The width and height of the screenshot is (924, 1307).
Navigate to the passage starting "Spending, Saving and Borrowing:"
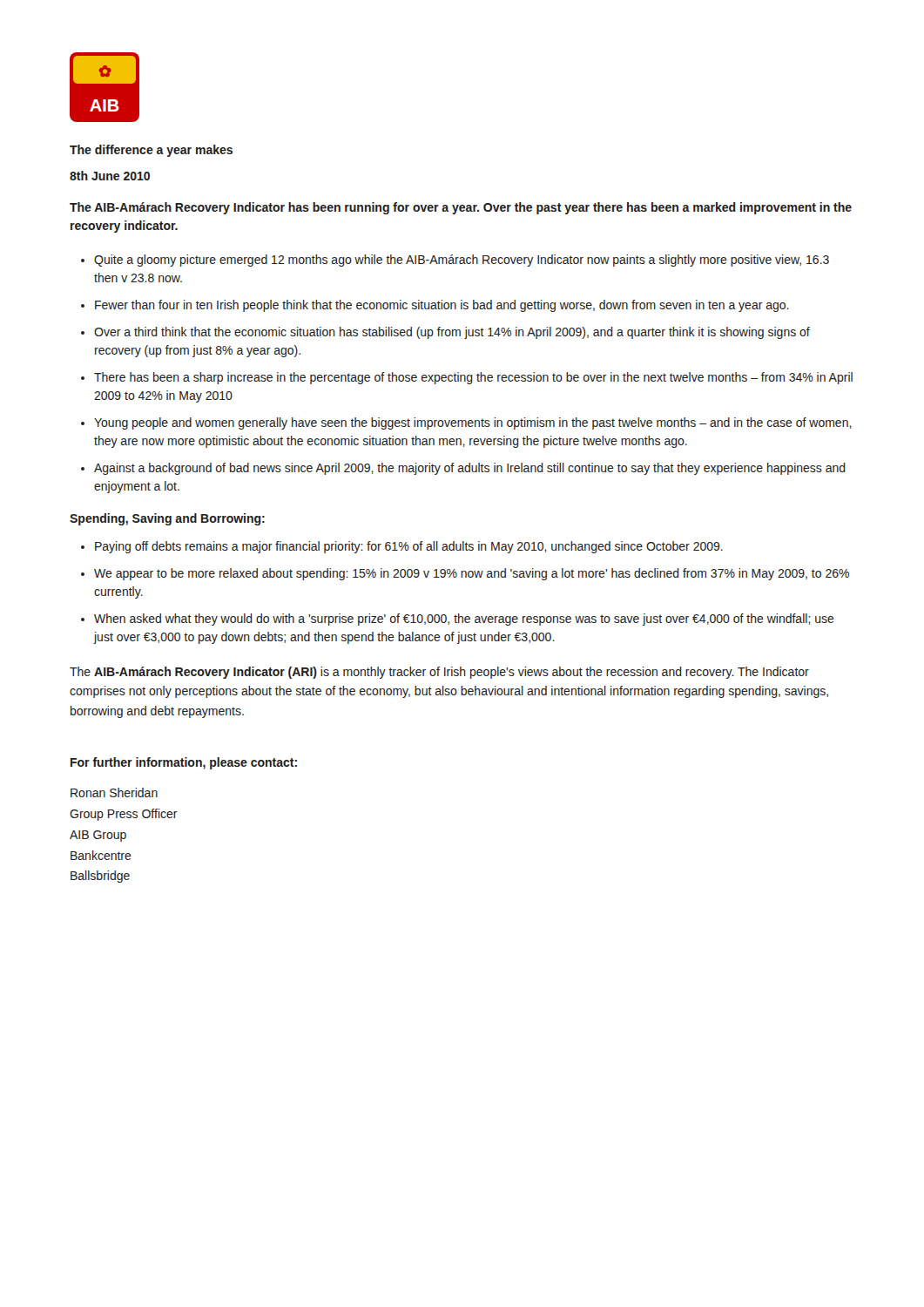pyautogui.click(x=168, y=518)
